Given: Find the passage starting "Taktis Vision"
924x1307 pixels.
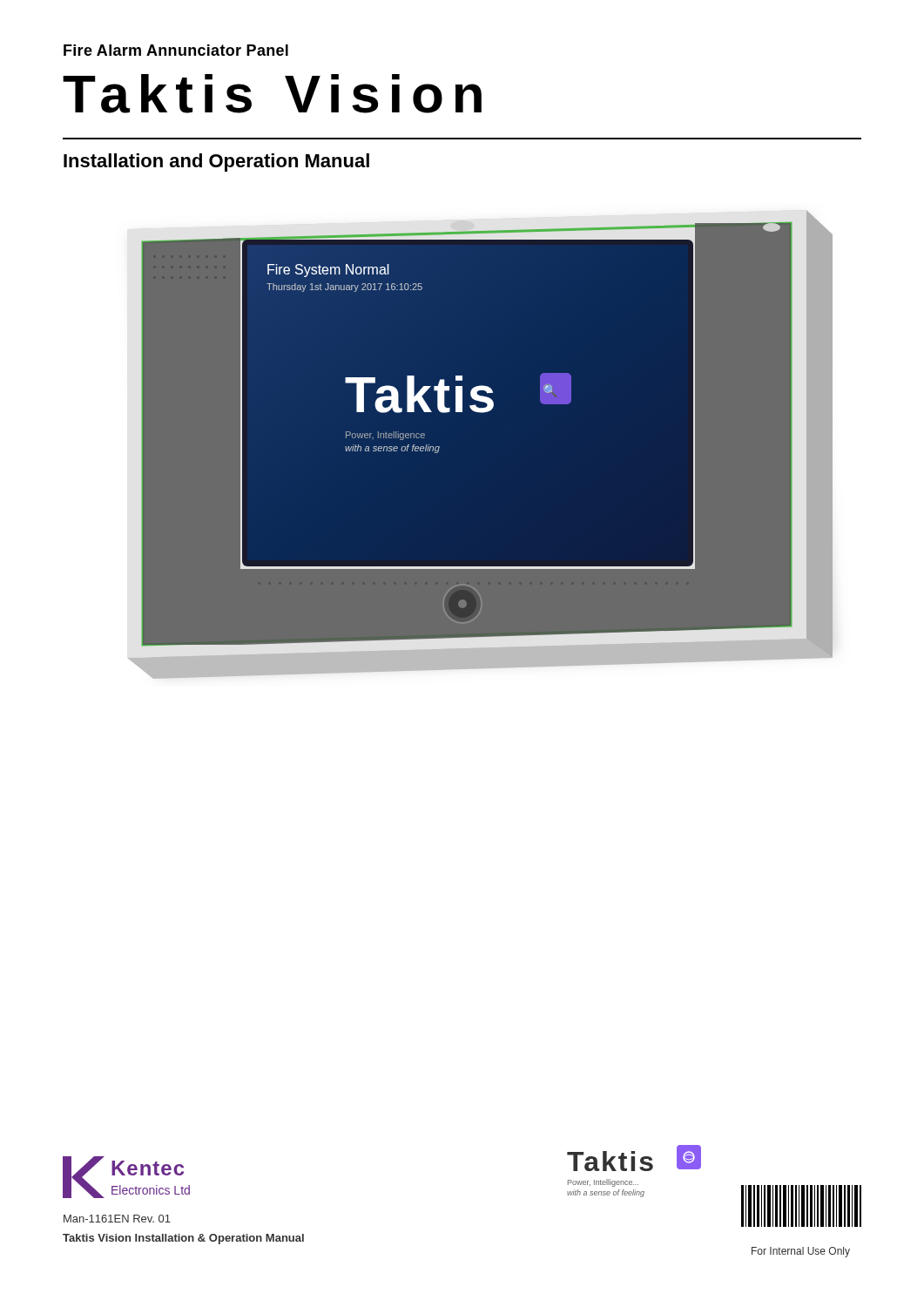Looking at the screenshot, I should click(x=278, y=94).
